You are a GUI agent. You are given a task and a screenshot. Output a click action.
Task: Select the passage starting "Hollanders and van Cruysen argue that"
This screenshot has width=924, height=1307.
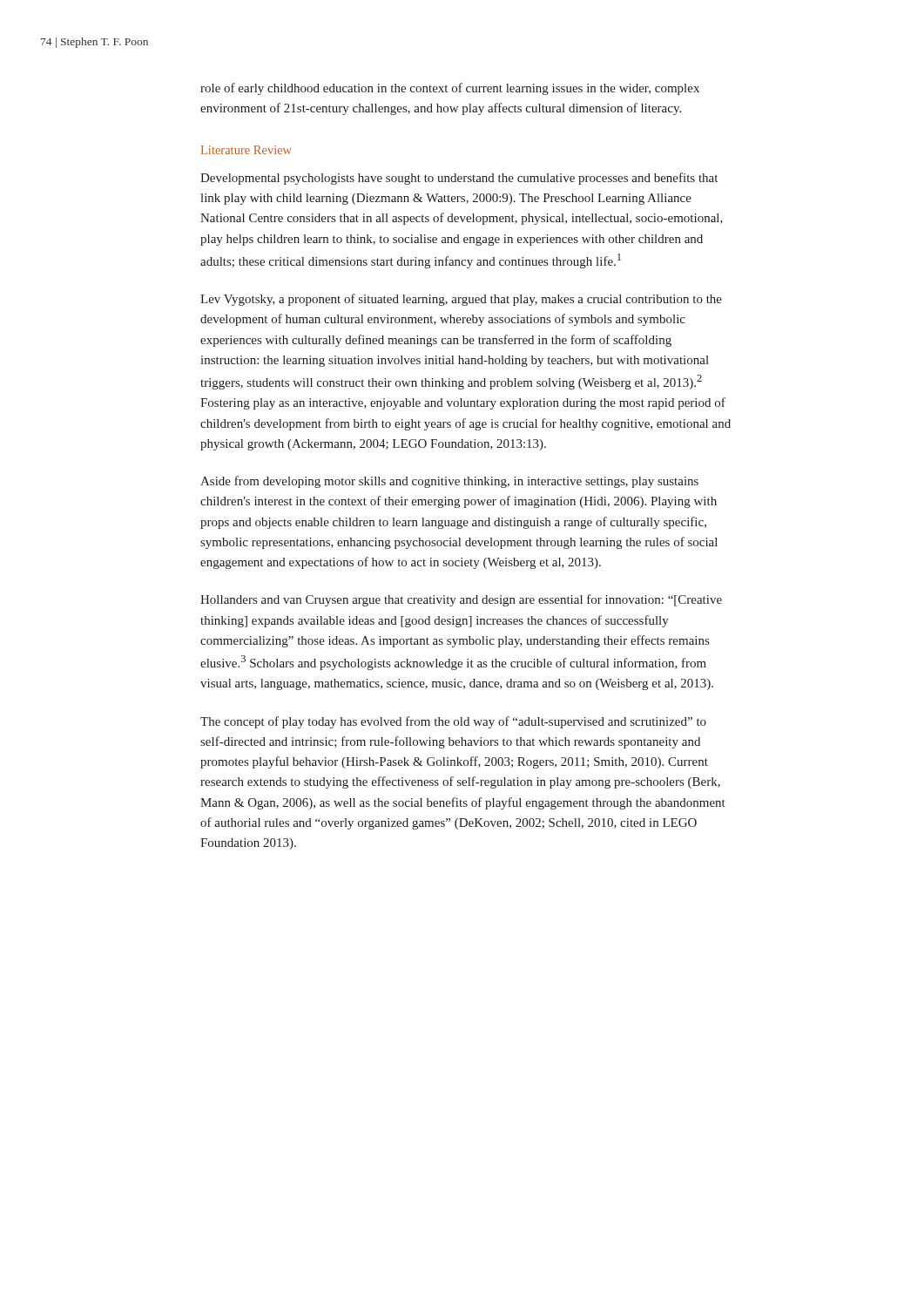[461, 642]
